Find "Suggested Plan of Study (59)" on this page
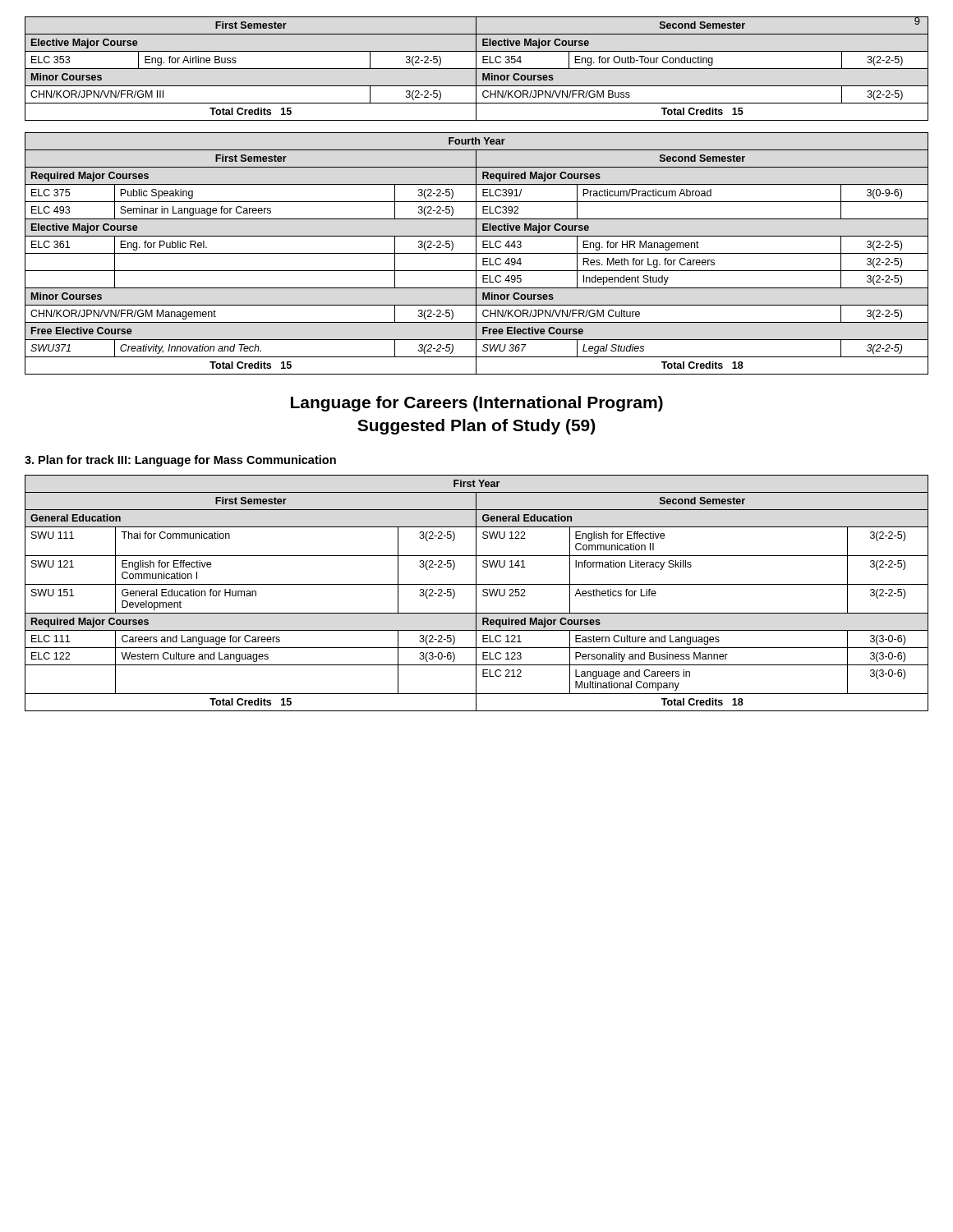This screenshot has width=953, height=1232. [x=476, y=425]
